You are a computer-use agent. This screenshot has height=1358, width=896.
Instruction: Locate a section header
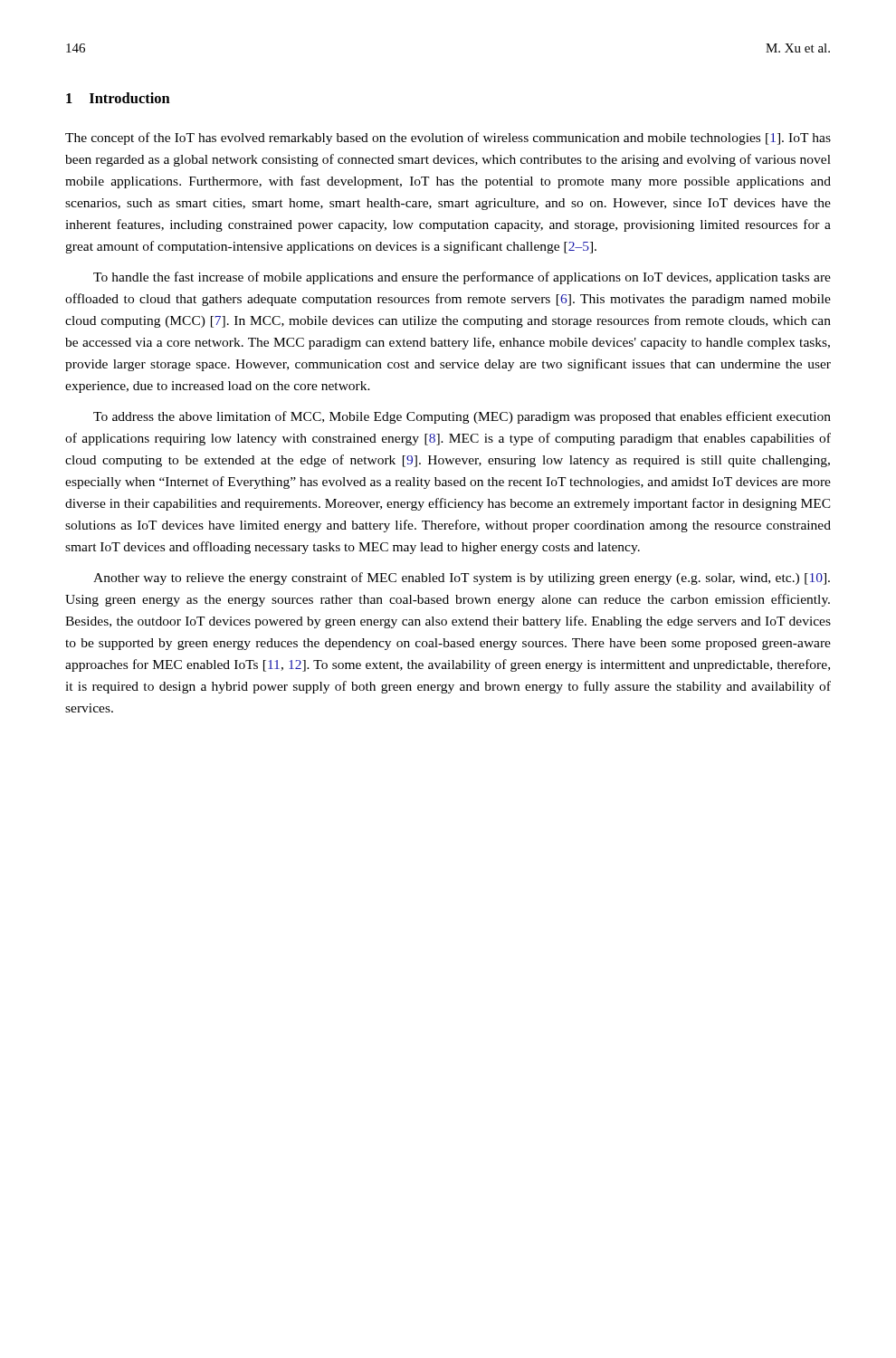pyautogui.click(x=118, y=98)
